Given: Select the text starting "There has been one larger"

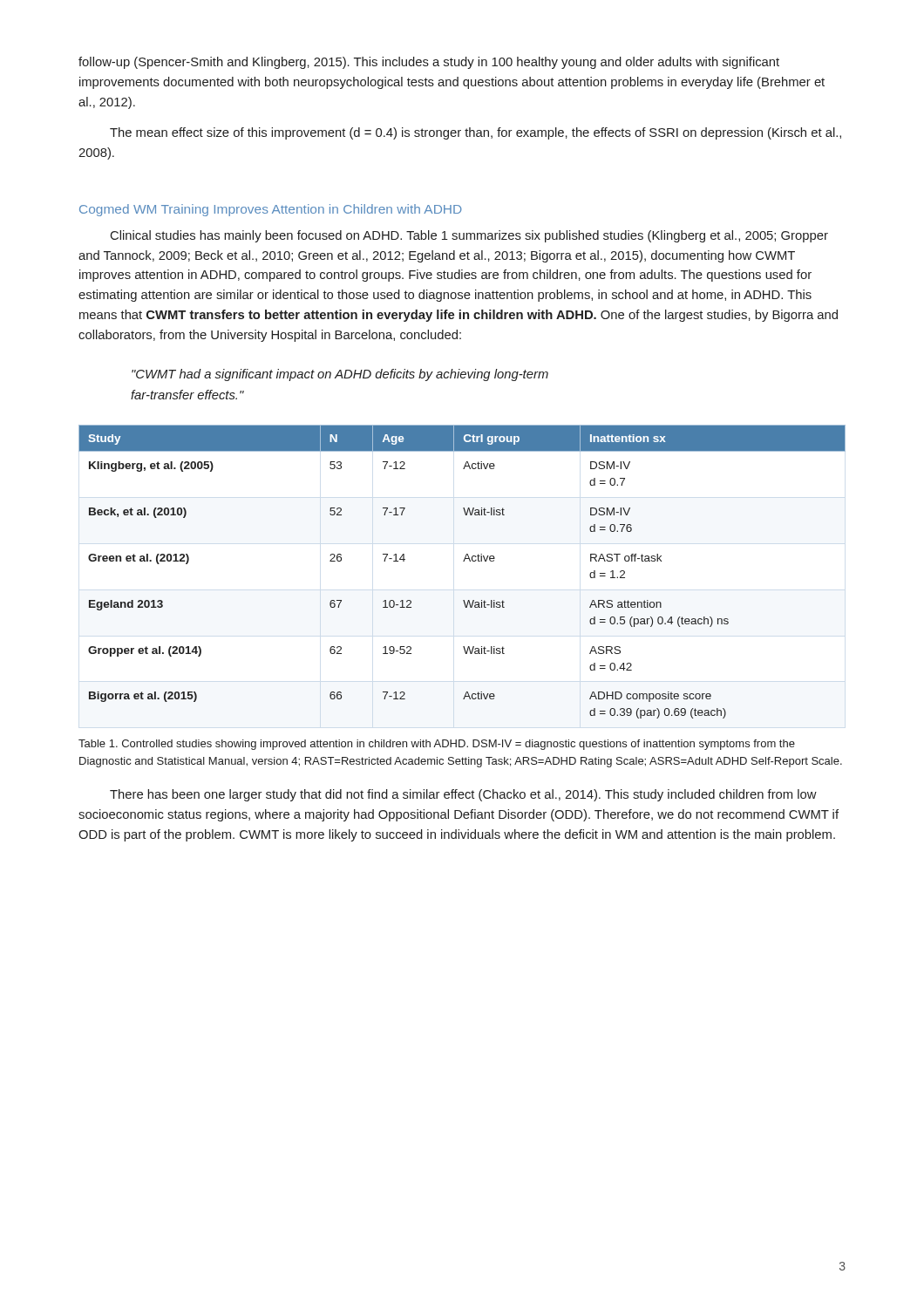Looking at the screenshot, I should pos(462,815).
